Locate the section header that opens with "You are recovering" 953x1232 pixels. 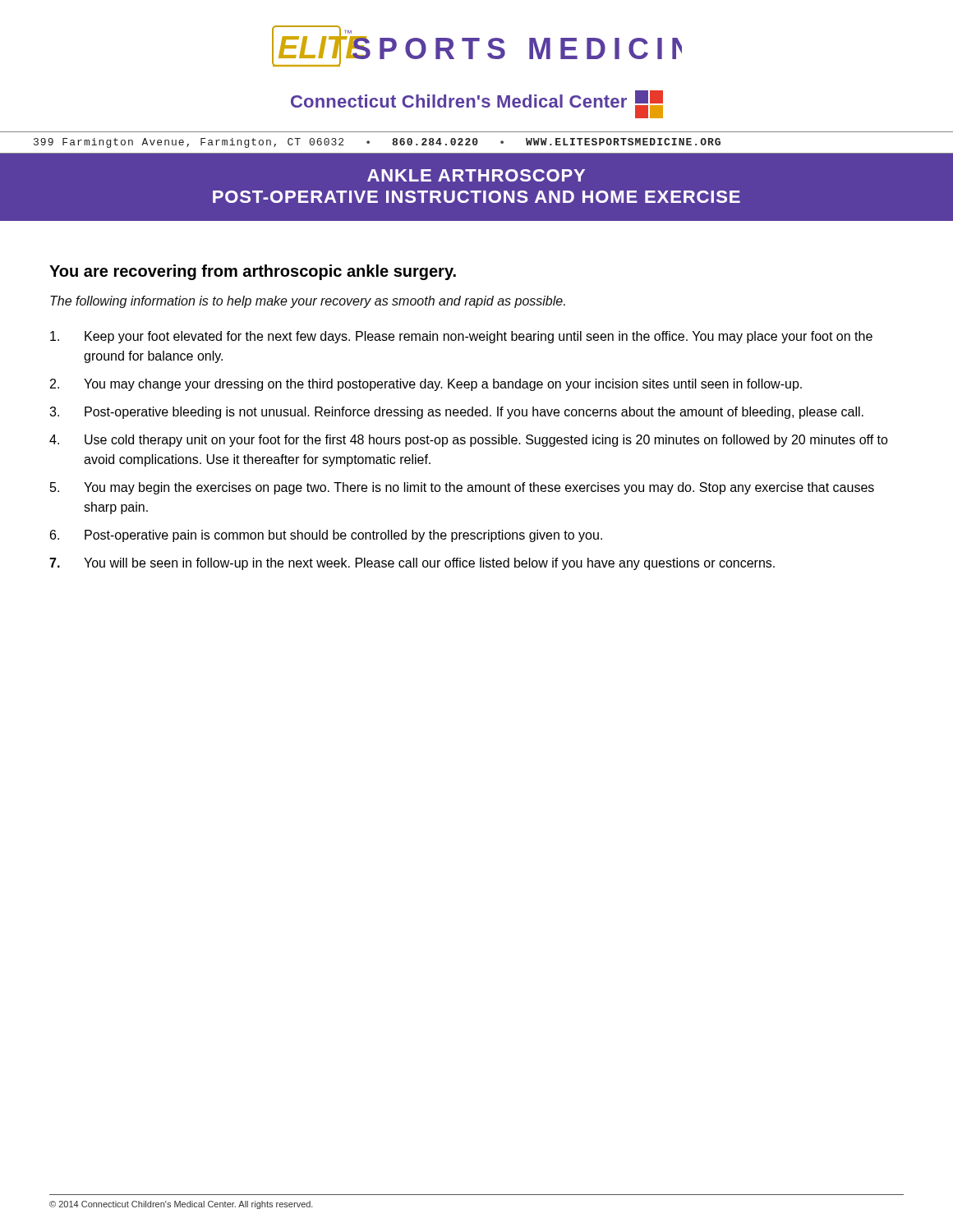click(x=253, y=272)
